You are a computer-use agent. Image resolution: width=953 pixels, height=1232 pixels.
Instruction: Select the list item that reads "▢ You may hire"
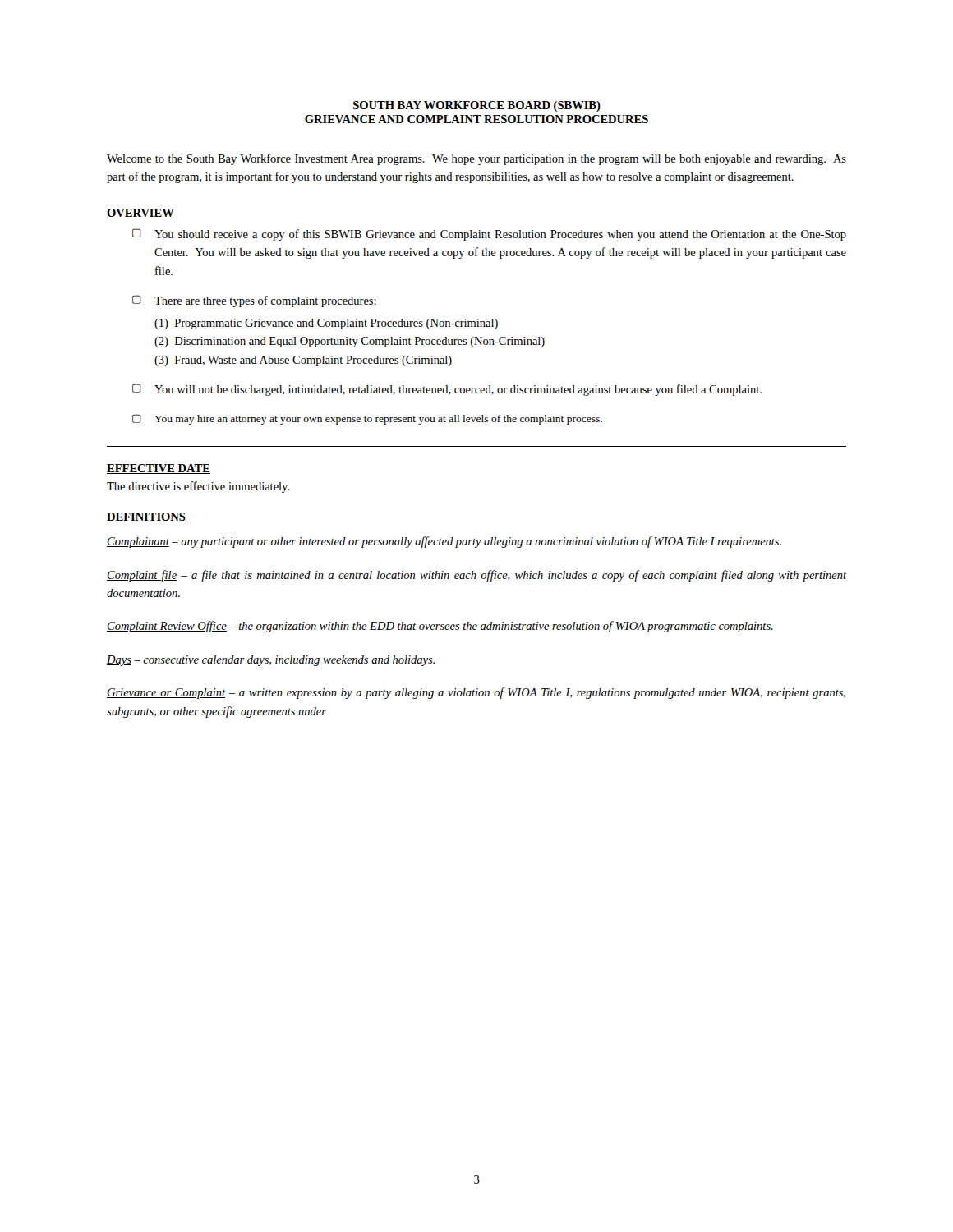tap(367, 419)
